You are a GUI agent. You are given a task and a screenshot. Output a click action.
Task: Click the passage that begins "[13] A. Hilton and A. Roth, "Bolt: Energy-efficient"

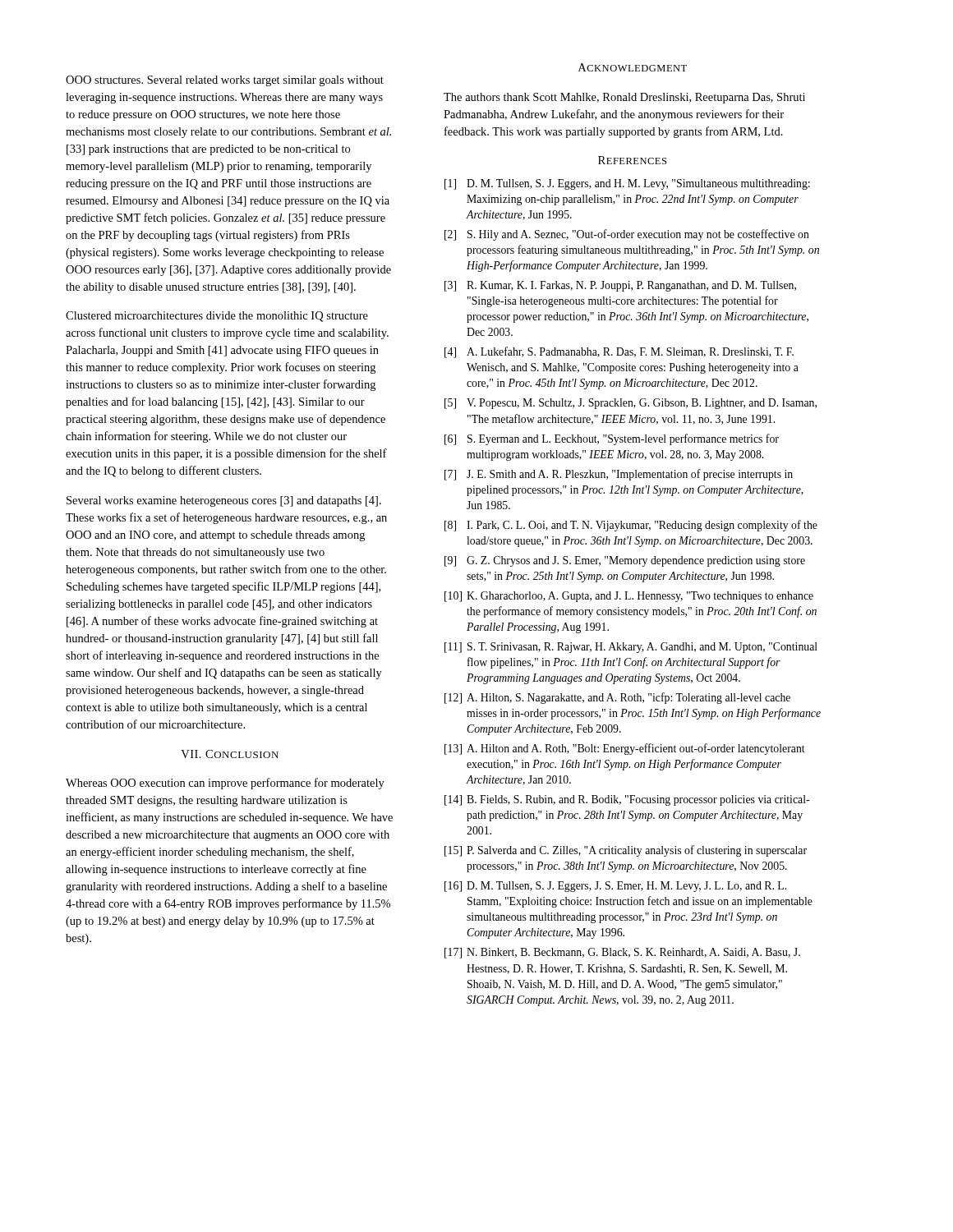(633, 764)
